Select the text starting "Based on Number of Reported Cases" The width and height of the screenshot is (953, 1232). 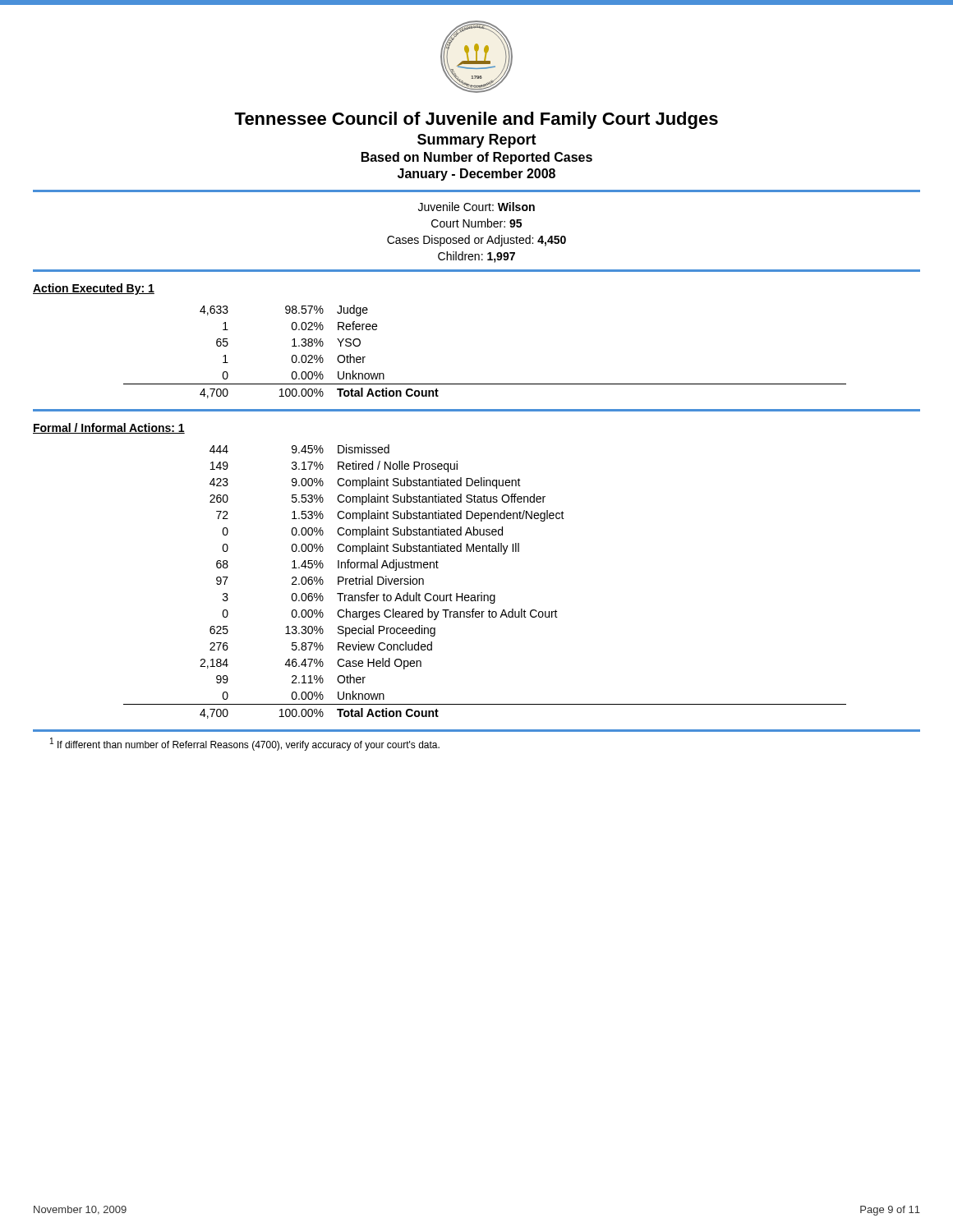(476, 157)
